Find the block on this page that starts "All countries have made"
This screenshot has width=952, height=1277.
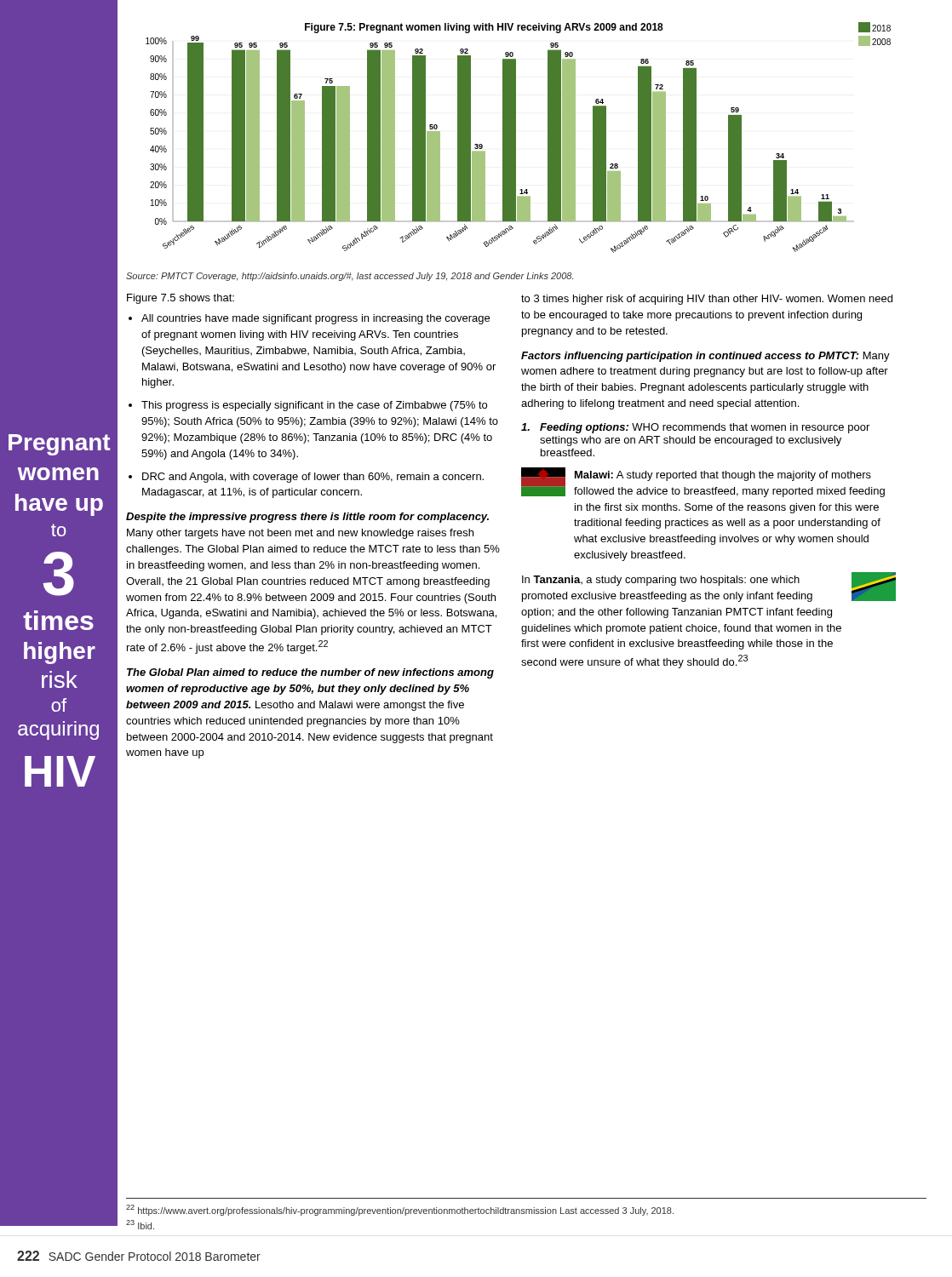click(319, 350)
